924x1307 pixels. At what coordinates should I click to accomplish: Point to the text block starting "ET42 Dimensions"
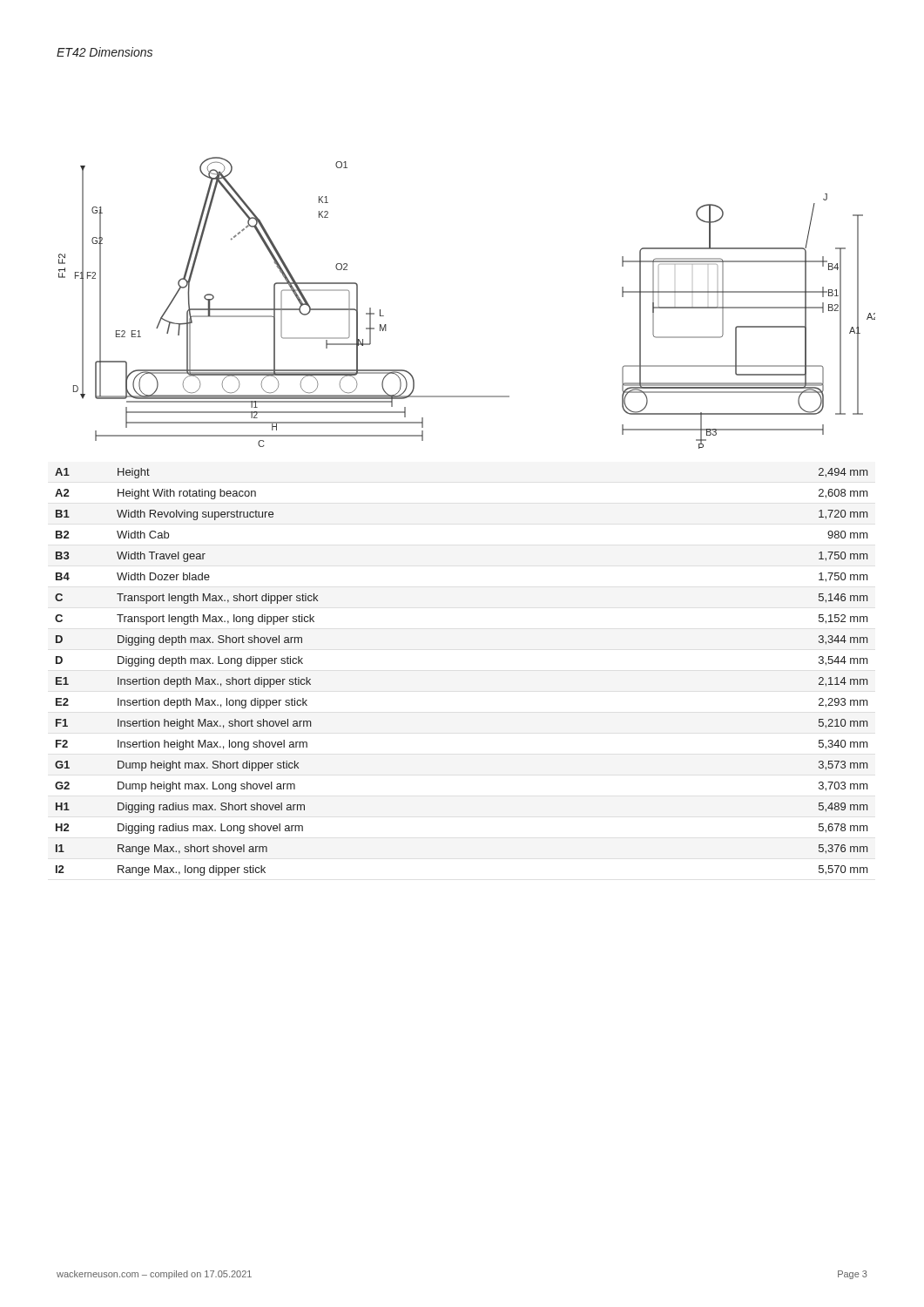[x=105, y=52]
